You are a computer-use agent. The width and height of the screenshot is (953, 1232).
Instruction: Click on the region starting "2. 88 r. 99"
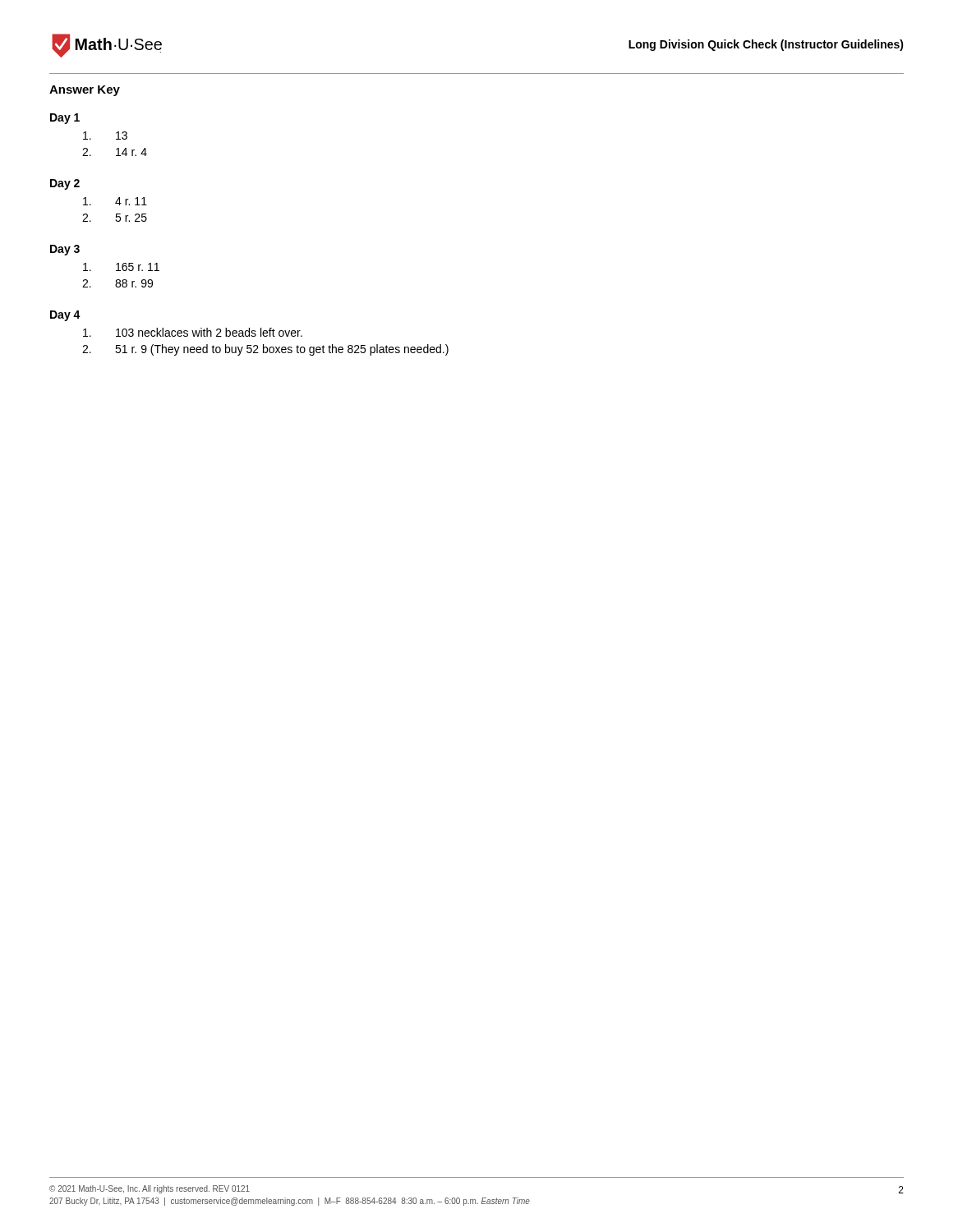click(110, 283)
